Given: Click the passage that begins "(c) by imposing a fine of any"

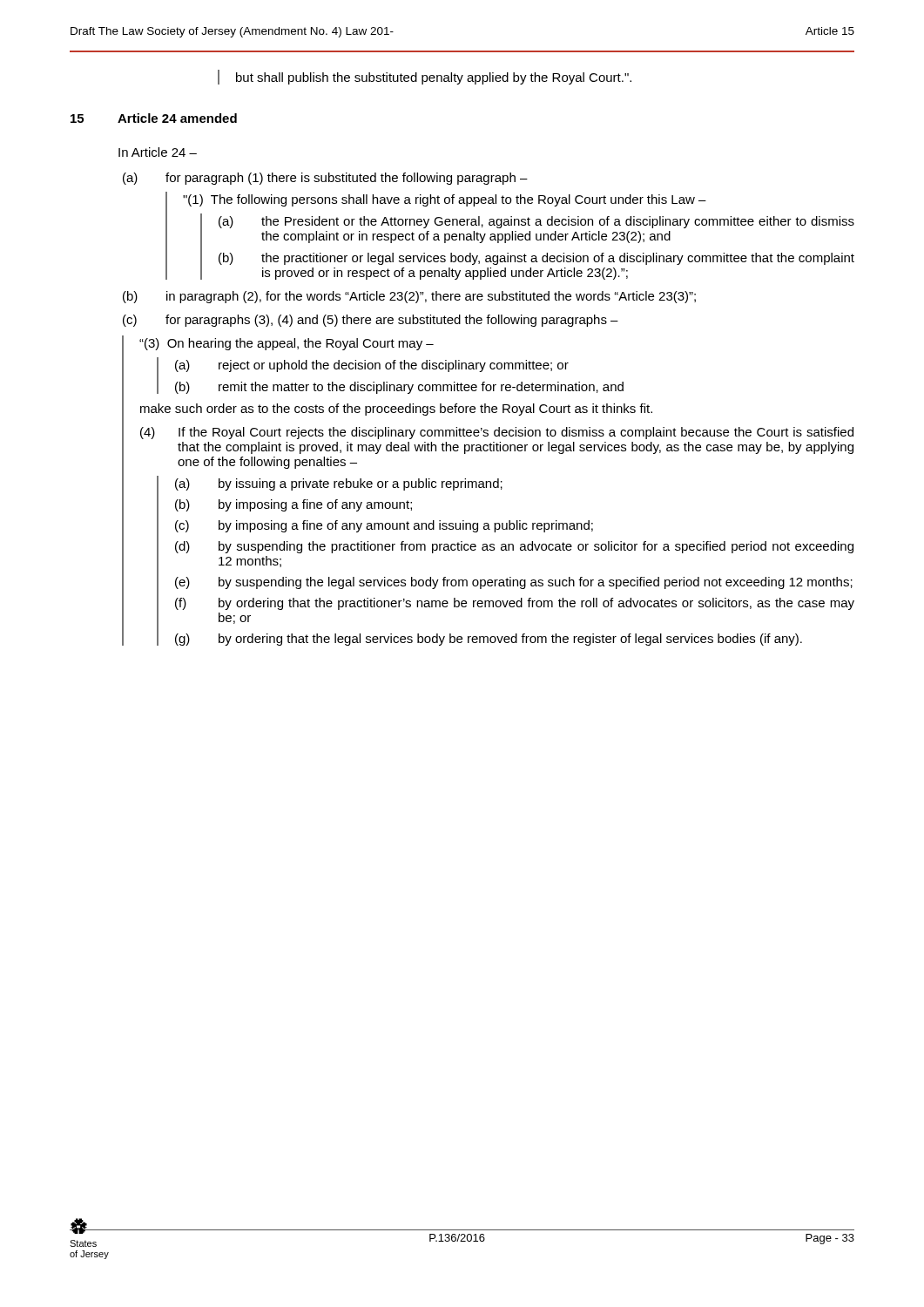Looking at the screenshot, I should click(514, 525).
